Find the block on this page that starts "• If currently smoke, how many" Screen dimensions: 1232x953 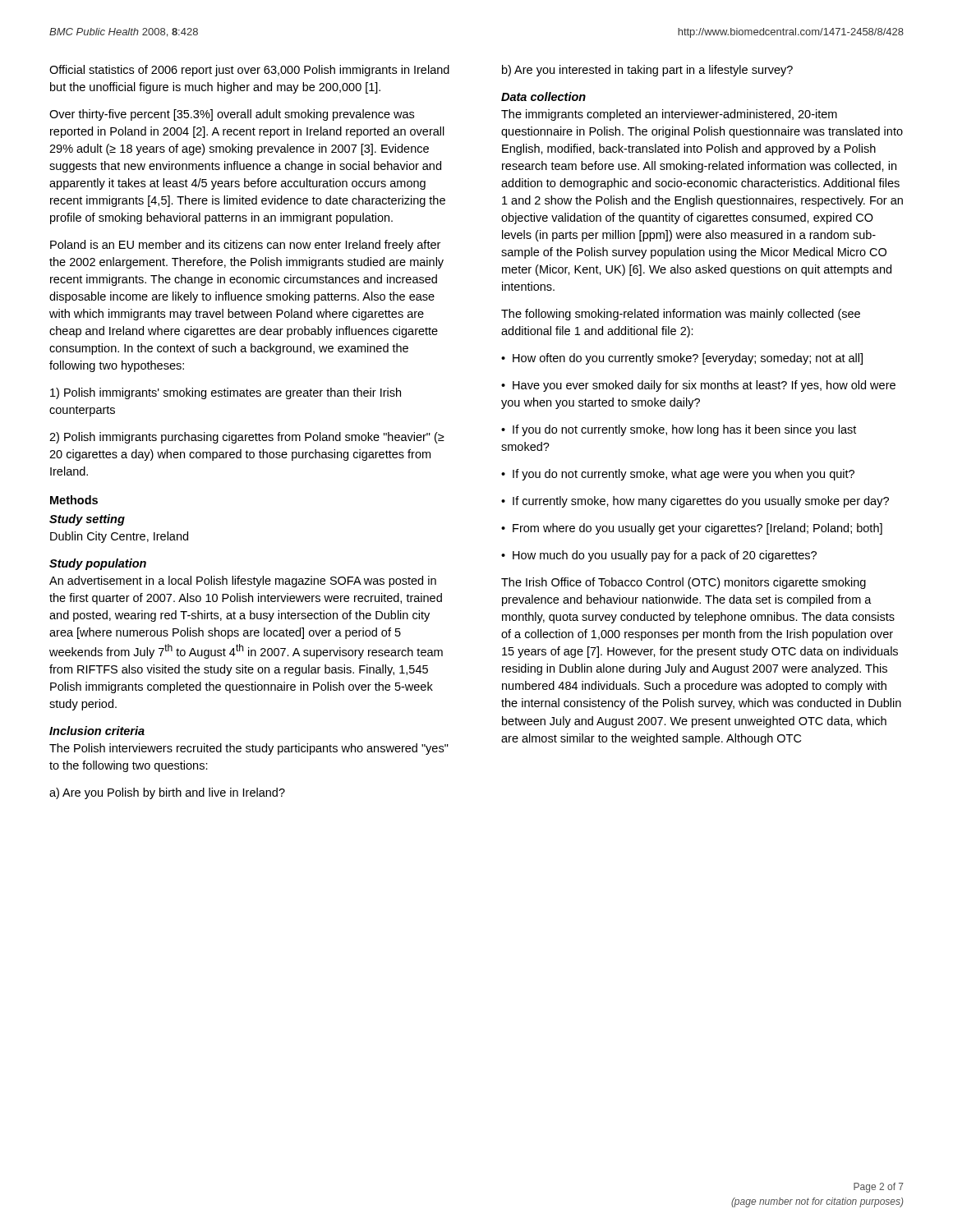(702, 502)
